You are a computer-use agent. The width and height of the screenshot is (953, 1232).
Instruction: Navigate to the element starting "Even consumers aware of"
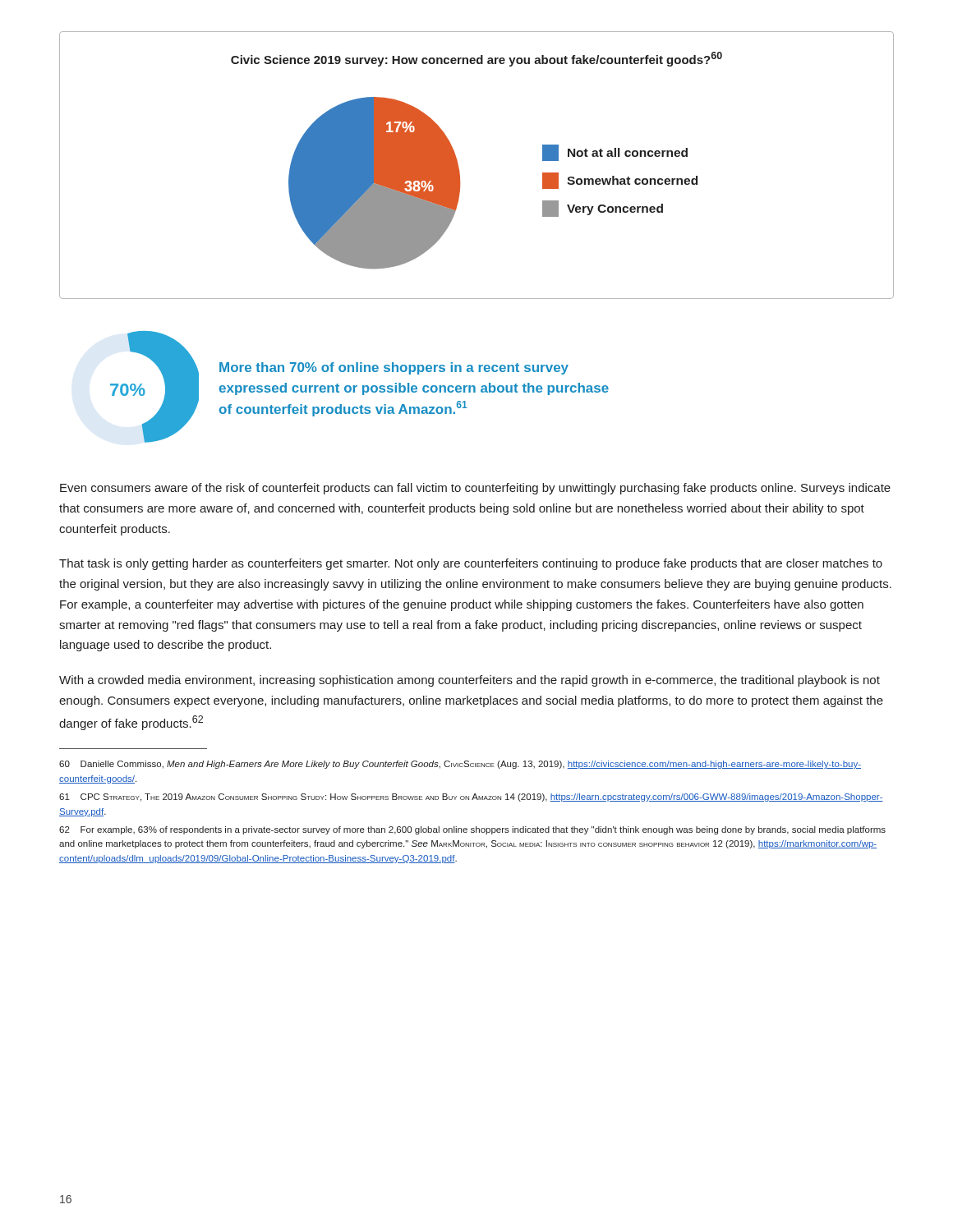coord(475,508)
